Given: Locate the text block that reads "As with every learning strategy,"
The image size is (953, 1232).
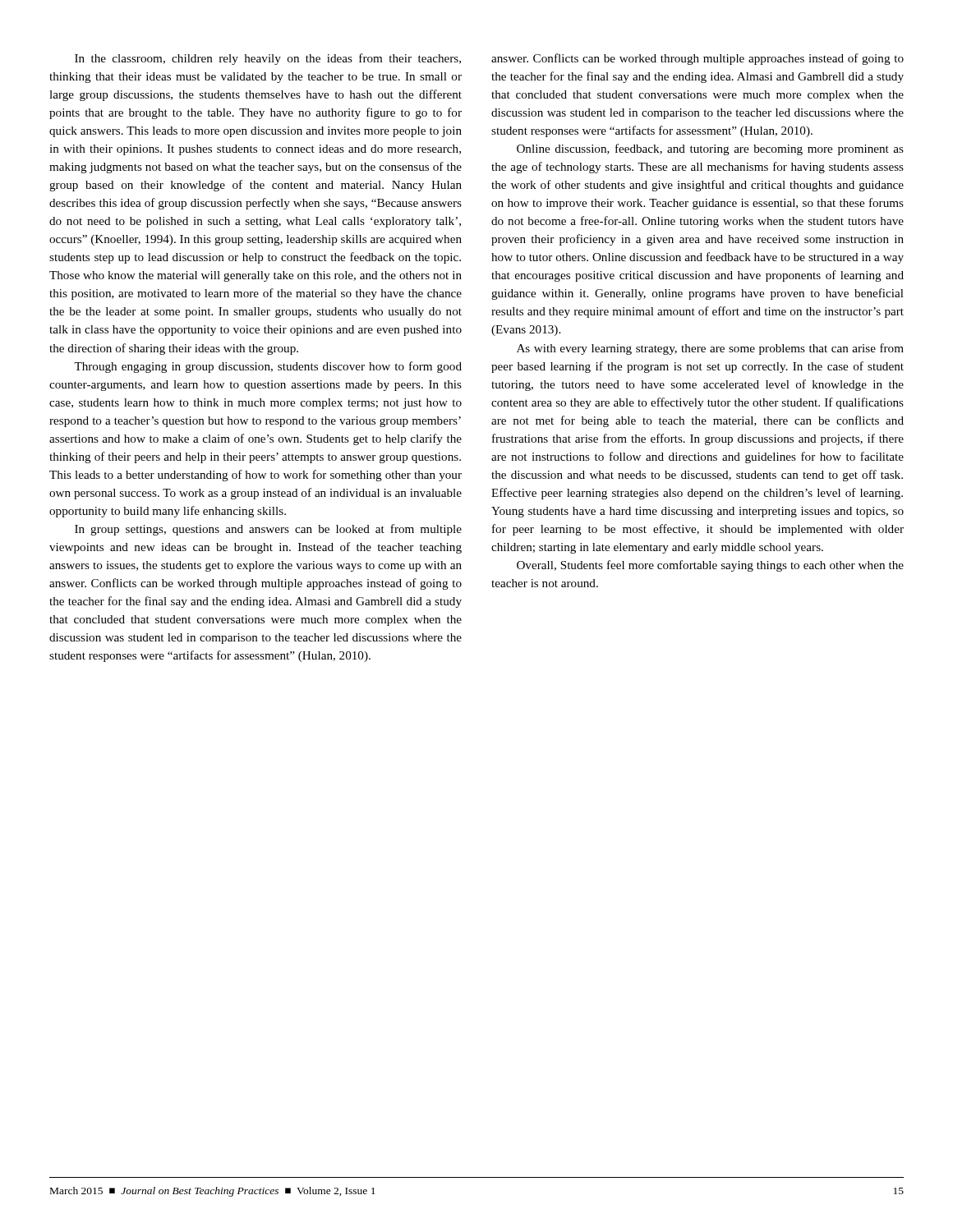Looking at the screenshot, I should 698,447.
